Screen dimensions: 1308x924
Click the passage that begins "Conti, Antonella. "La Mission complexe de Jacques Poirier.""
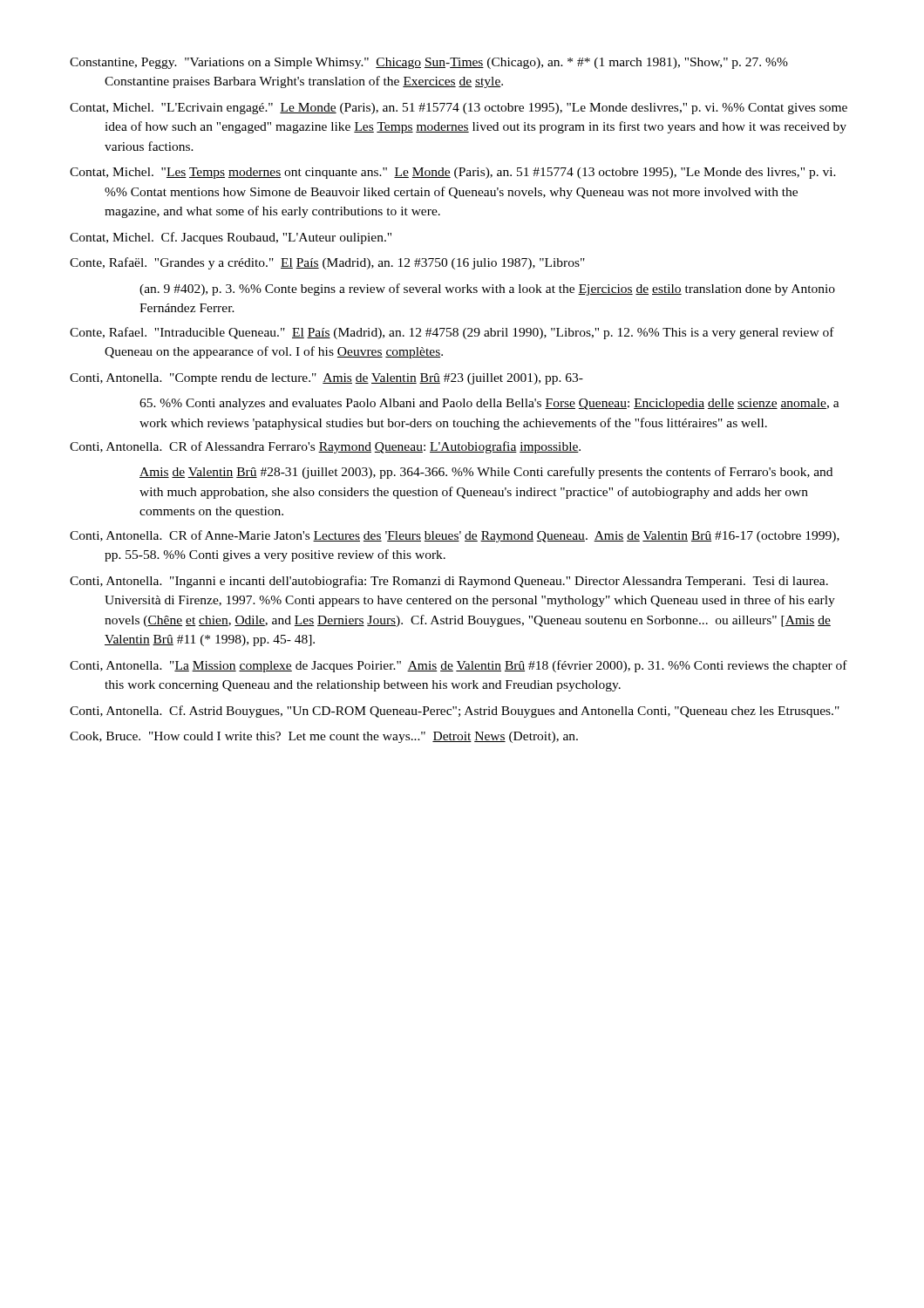click(x=458, y=674)
